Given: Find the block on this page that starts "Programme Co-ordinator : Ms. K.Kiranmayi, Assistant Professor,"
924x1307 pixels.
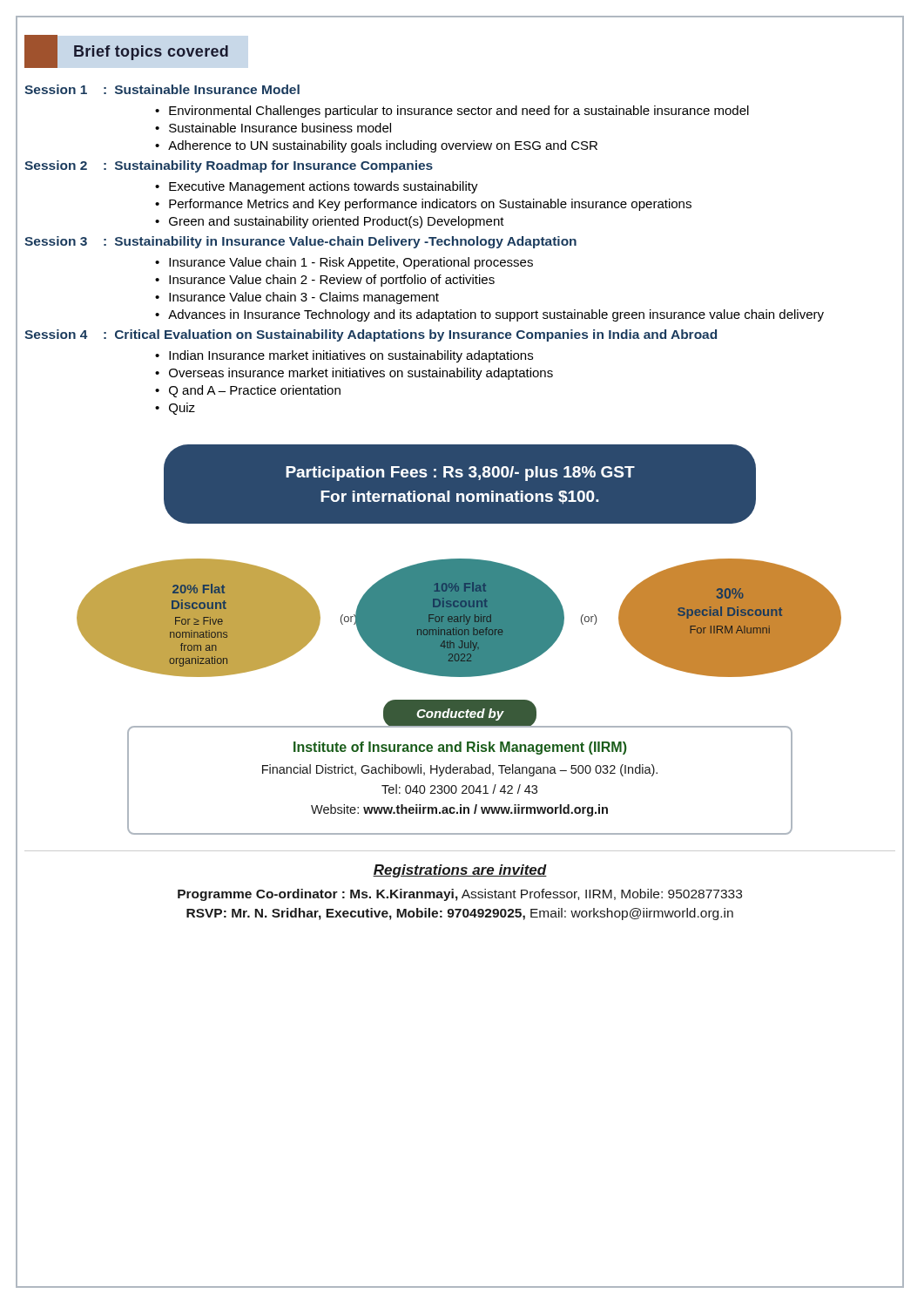Looking at the screenshot, I should [x=460, y=893].
